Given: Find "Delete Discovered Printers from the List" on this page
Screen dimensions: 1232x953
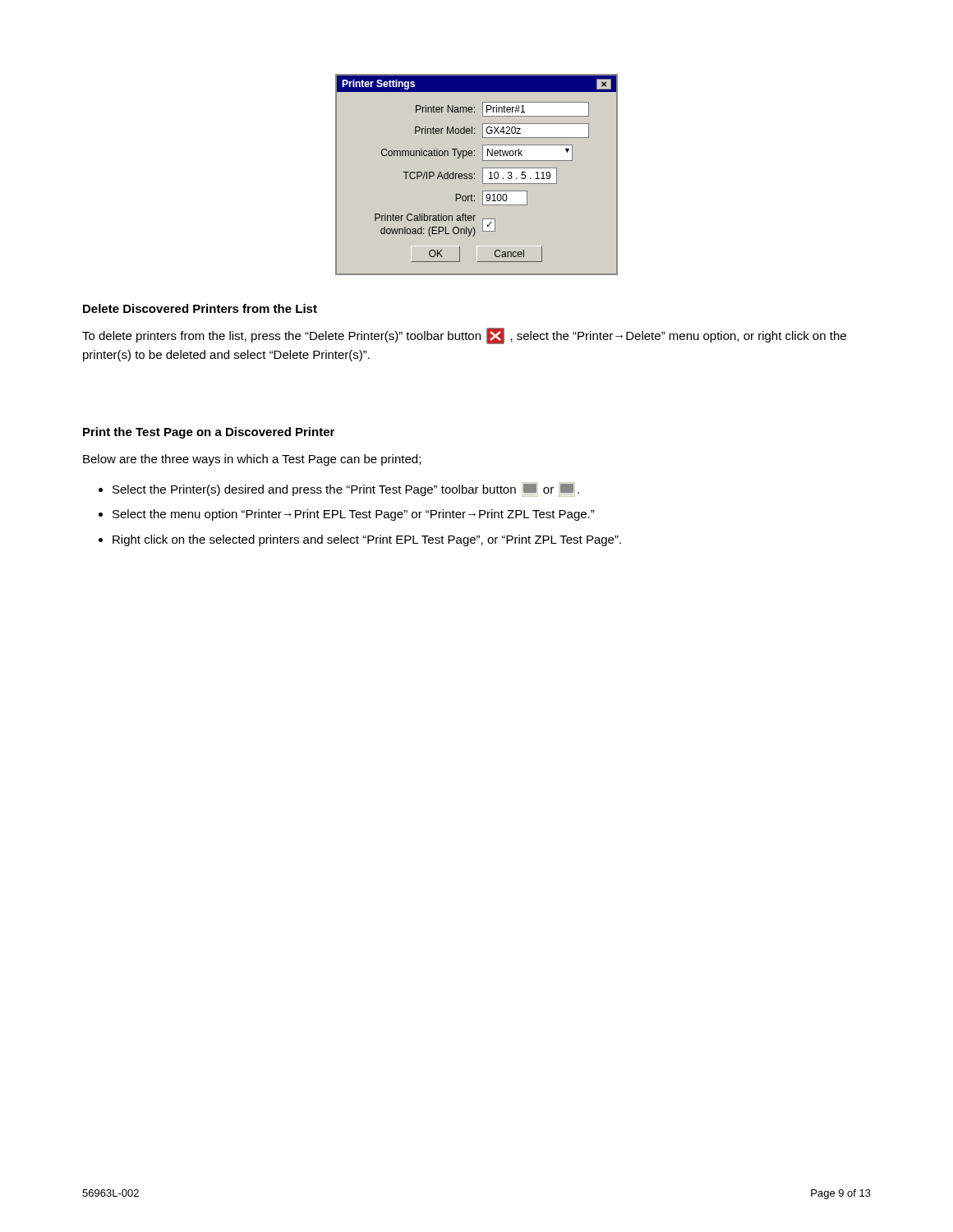Looking at the screenshot, I should [x=200, y=309].
